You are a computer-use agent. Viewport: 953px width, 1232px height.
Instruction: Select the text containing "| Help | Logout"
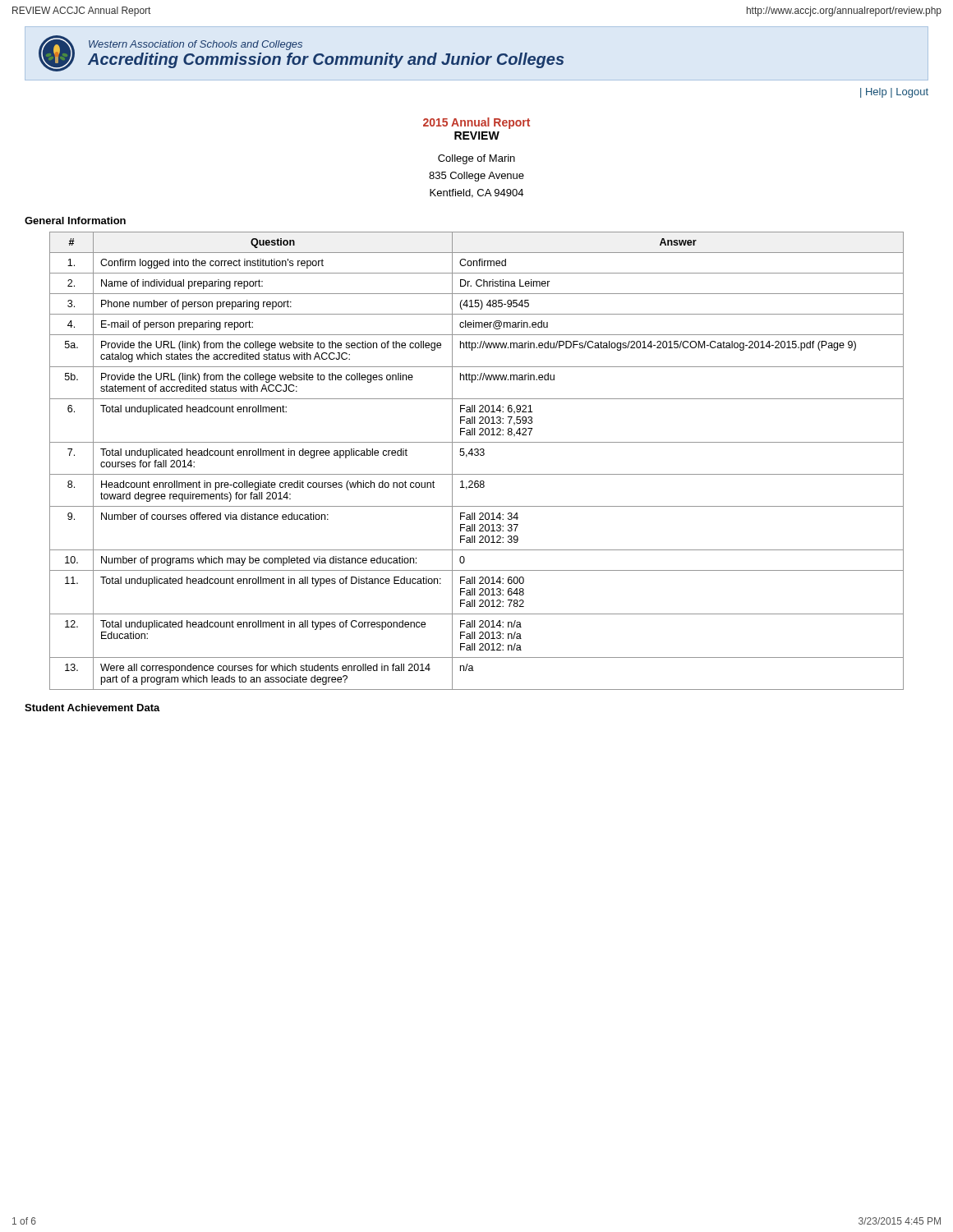pyautogui.click(x=894, y=92)
